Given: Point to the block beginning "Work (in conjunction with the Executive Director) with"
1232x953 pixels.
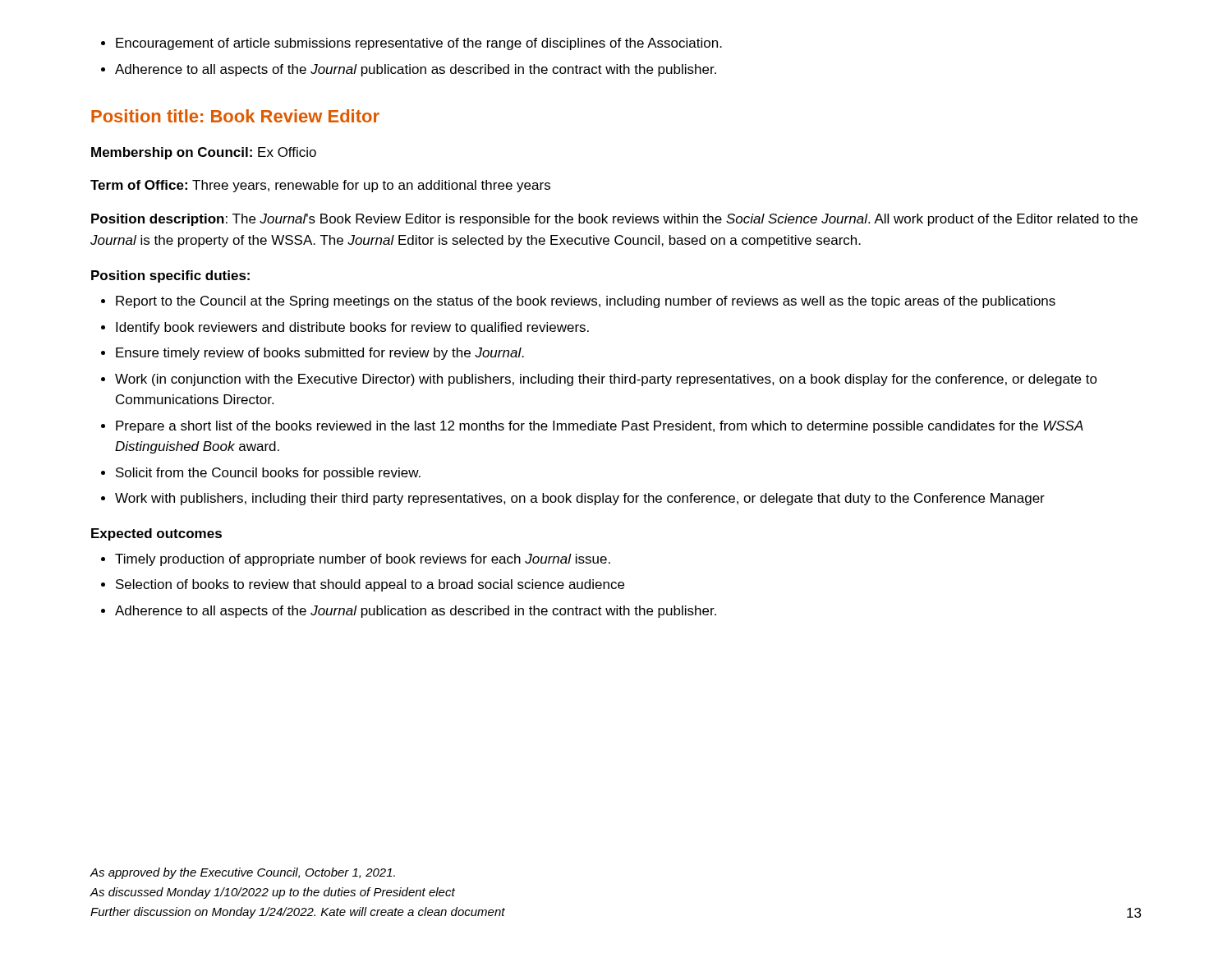Looking at the screenshot, I should [628, 390].
